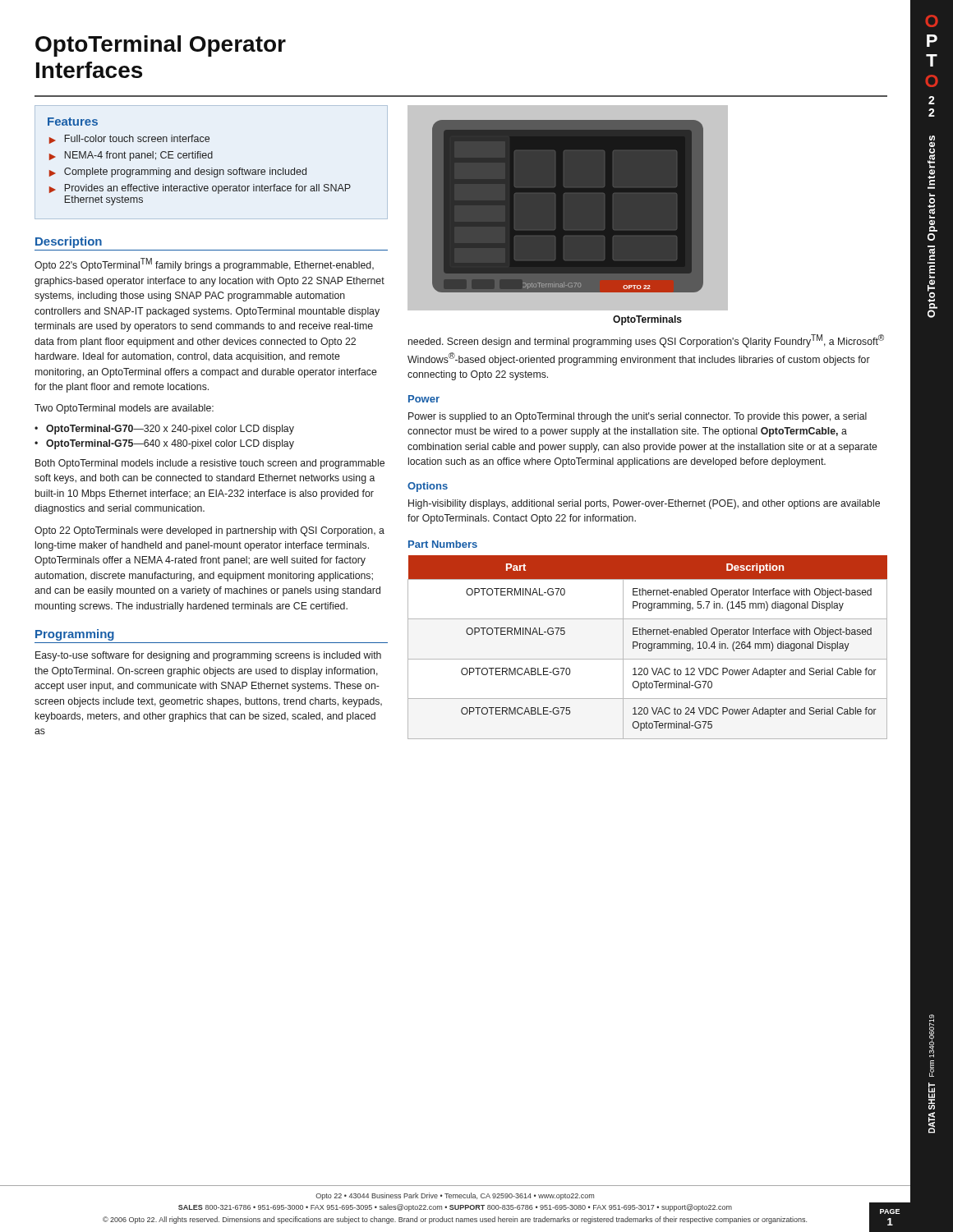Find "►Full-color touch screen interface" on this page
Screen dimensions: 1232x953
128,140
